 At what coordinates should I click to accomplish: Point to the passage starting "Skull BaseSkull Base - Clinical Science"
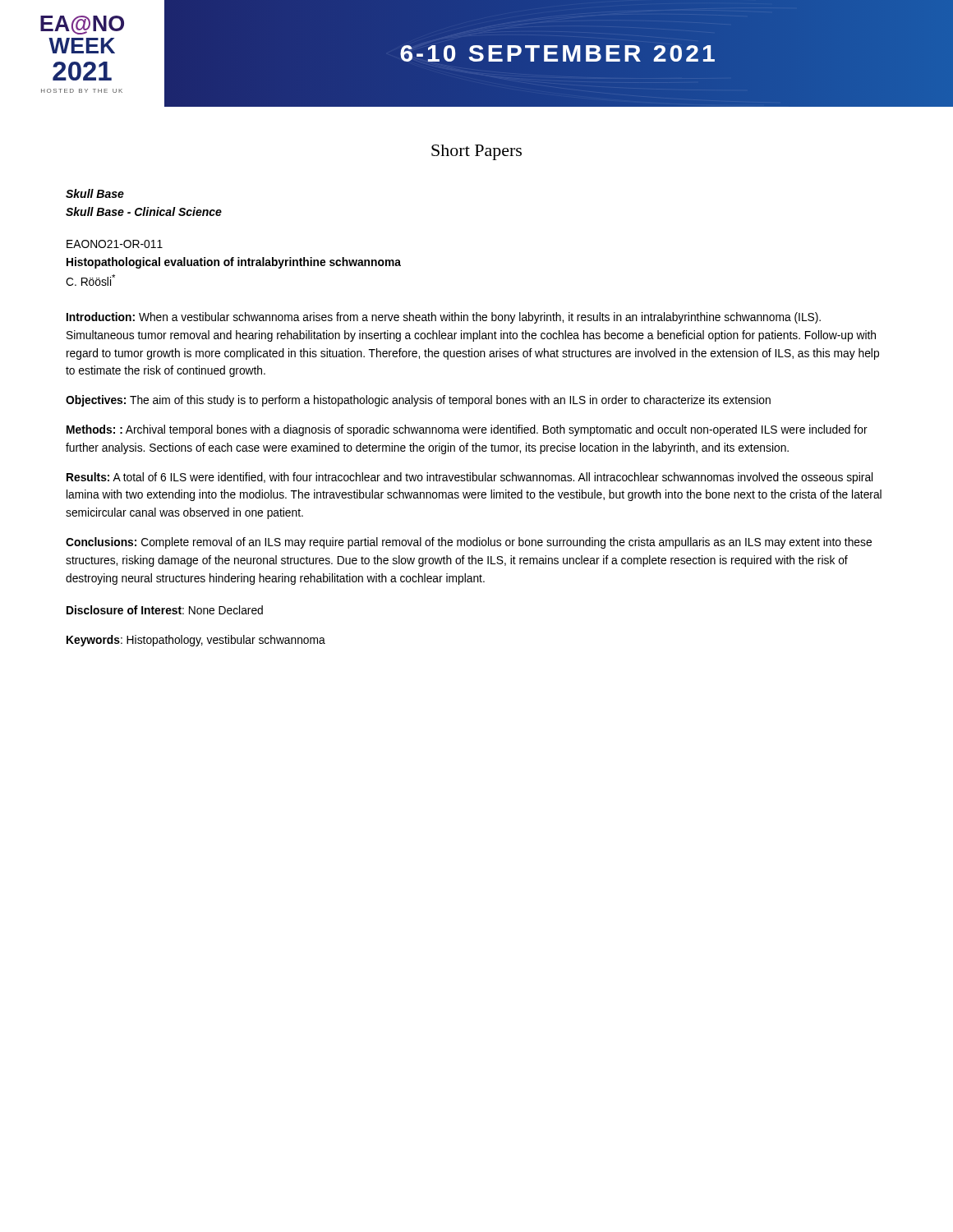(144, 203)
